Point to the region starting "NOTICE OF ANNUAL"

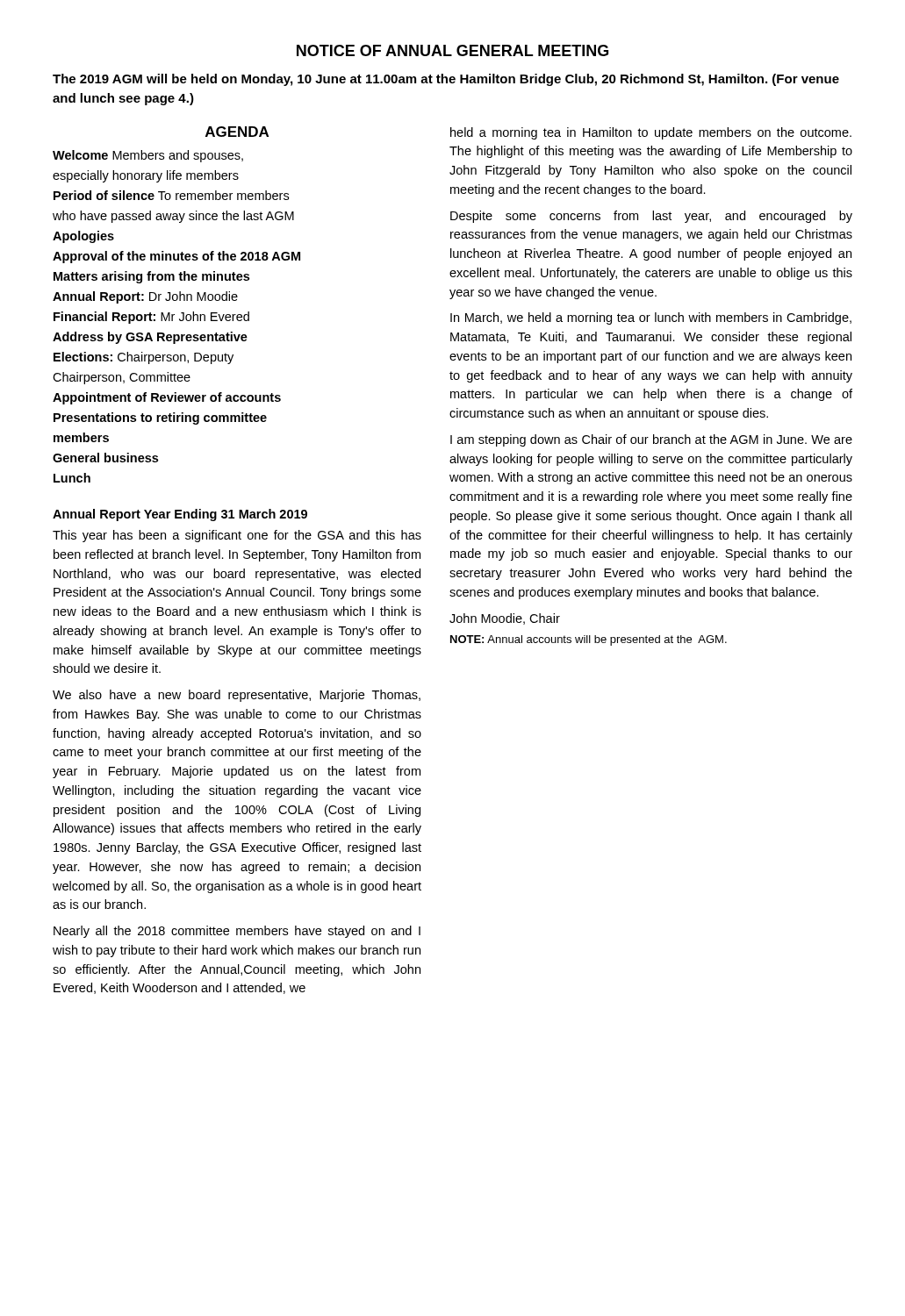452,51
